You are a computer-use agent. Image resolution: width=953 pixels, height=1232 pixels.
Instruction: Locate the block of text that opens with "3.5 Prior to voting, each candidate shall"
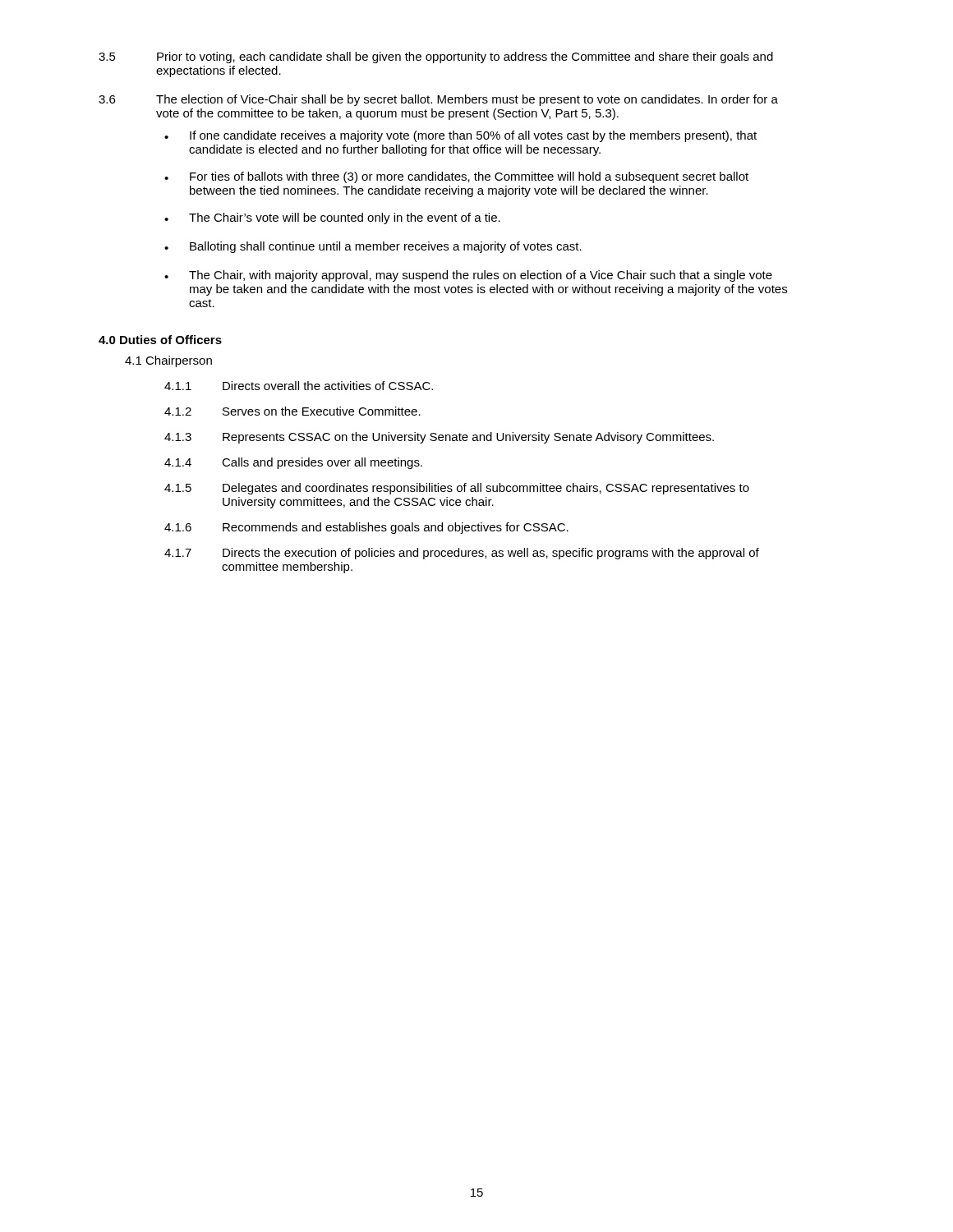444,63
